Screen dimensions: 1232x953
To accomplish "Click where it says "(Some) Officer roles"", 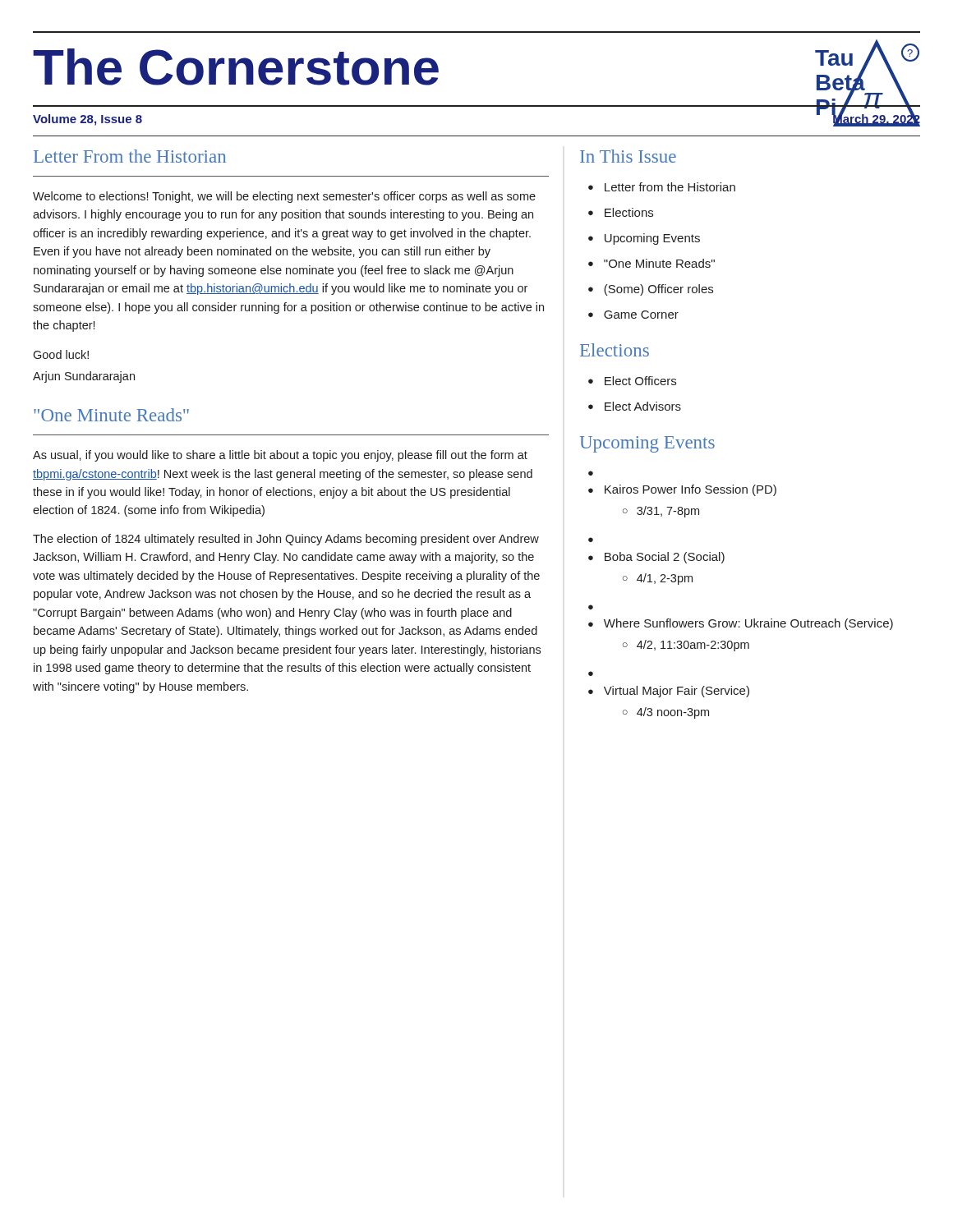I will (659, 289).
